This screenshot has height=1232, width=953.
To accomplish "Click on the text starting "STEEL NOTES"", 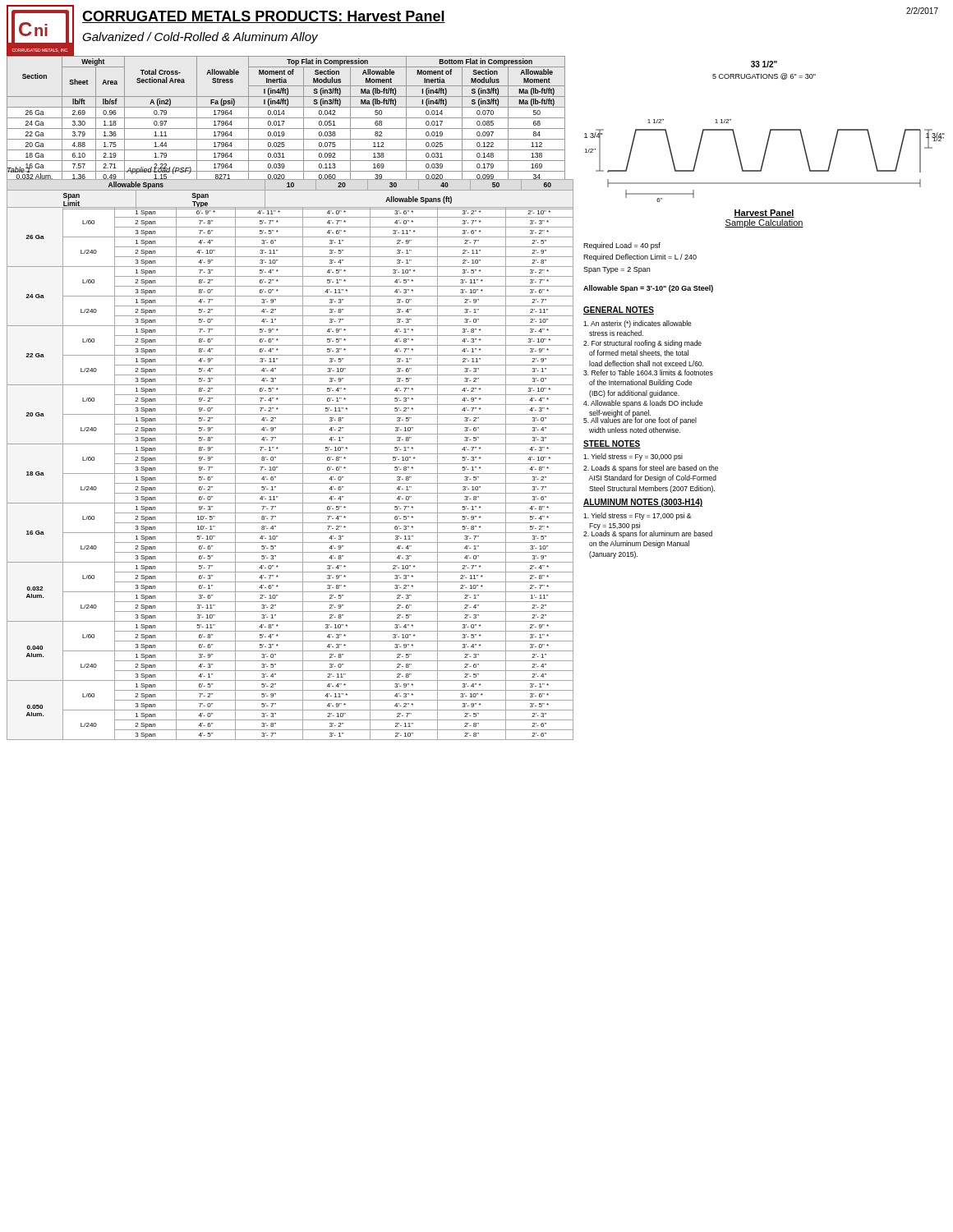I will 612,444.
